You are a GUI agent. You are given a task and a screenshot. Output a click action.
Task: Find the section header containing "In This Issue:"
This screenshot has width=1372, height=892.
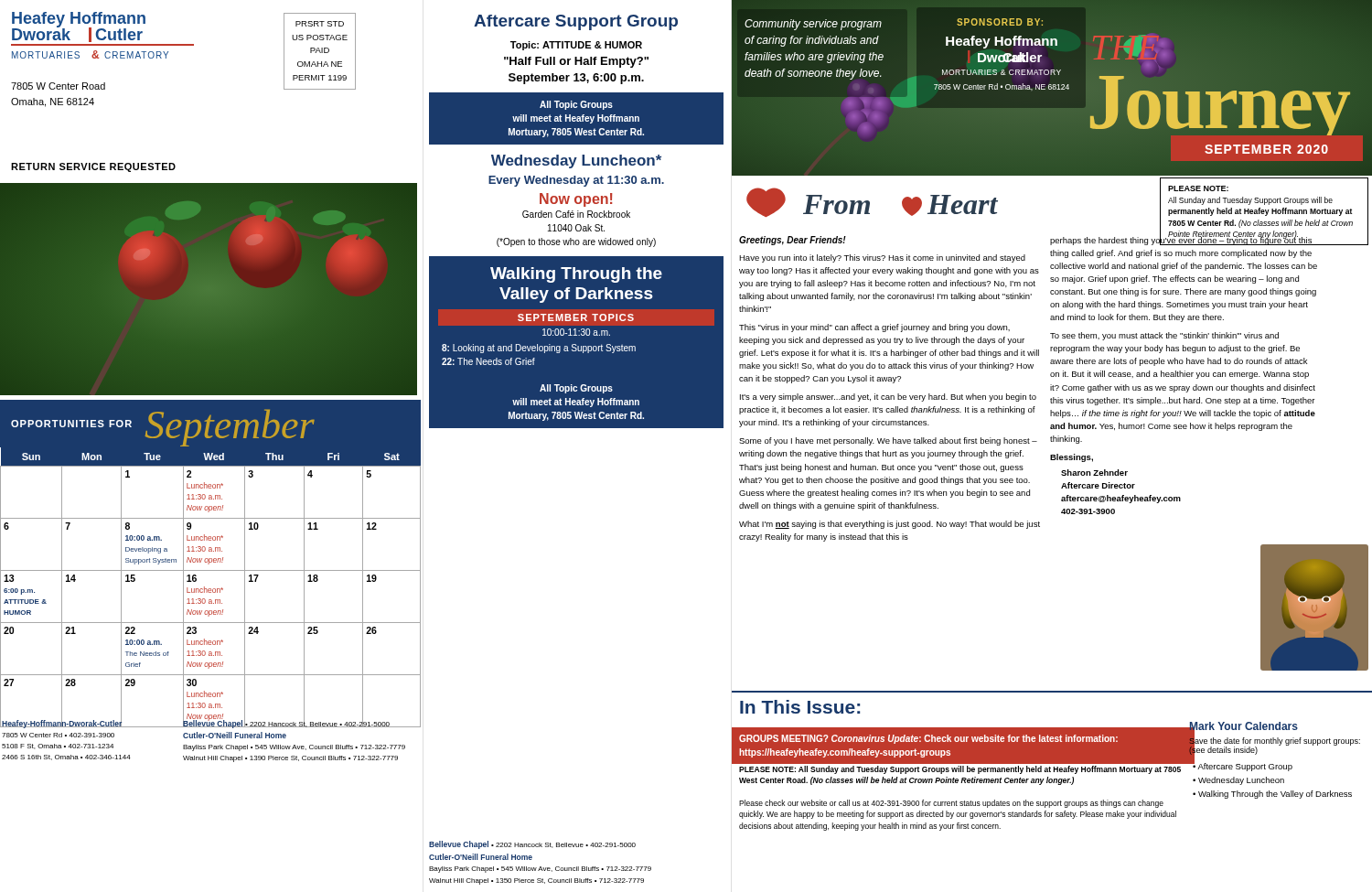800,707
